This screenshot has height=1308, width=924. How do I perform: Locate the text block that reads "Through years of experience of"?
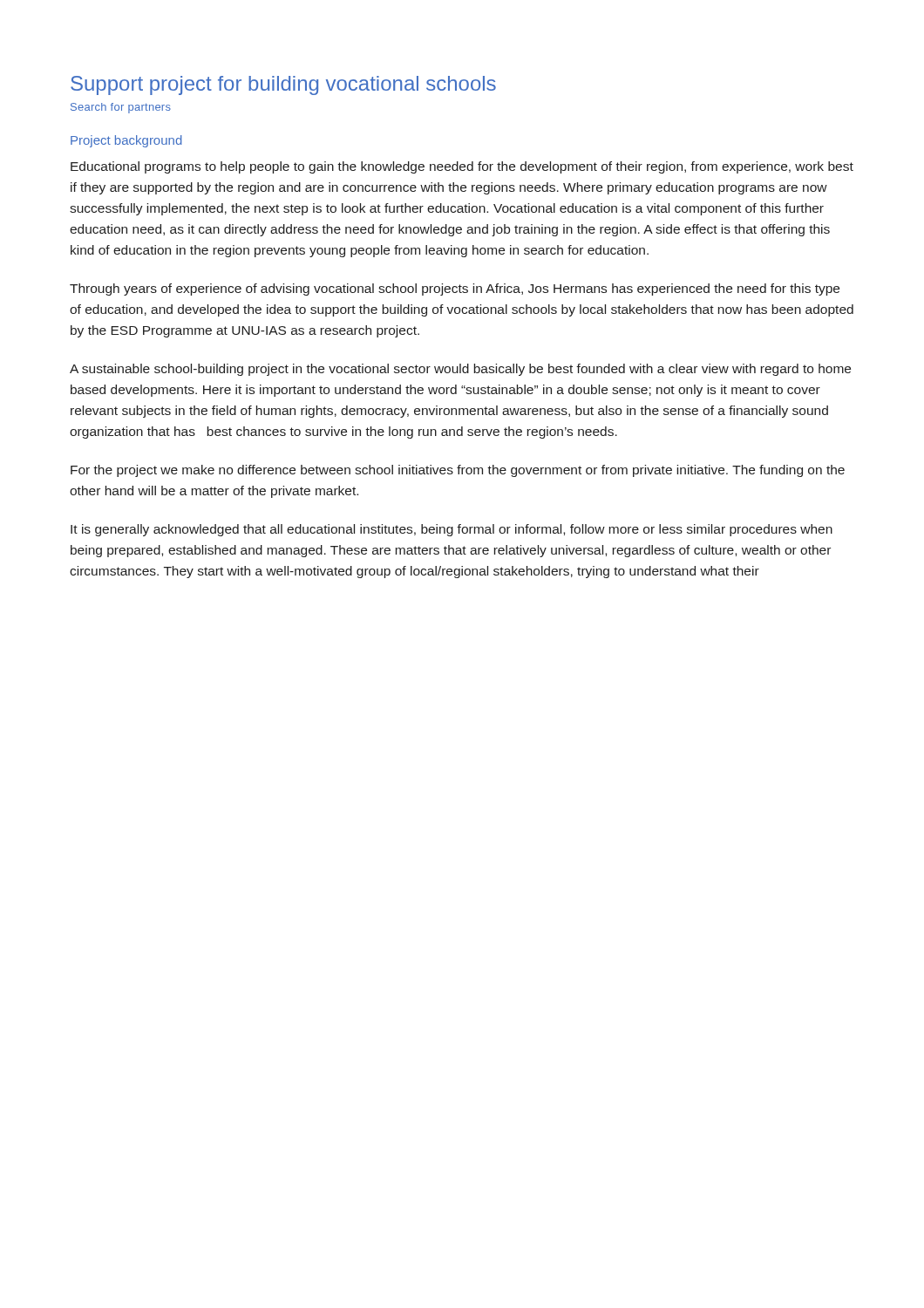[x=462, y=309]
